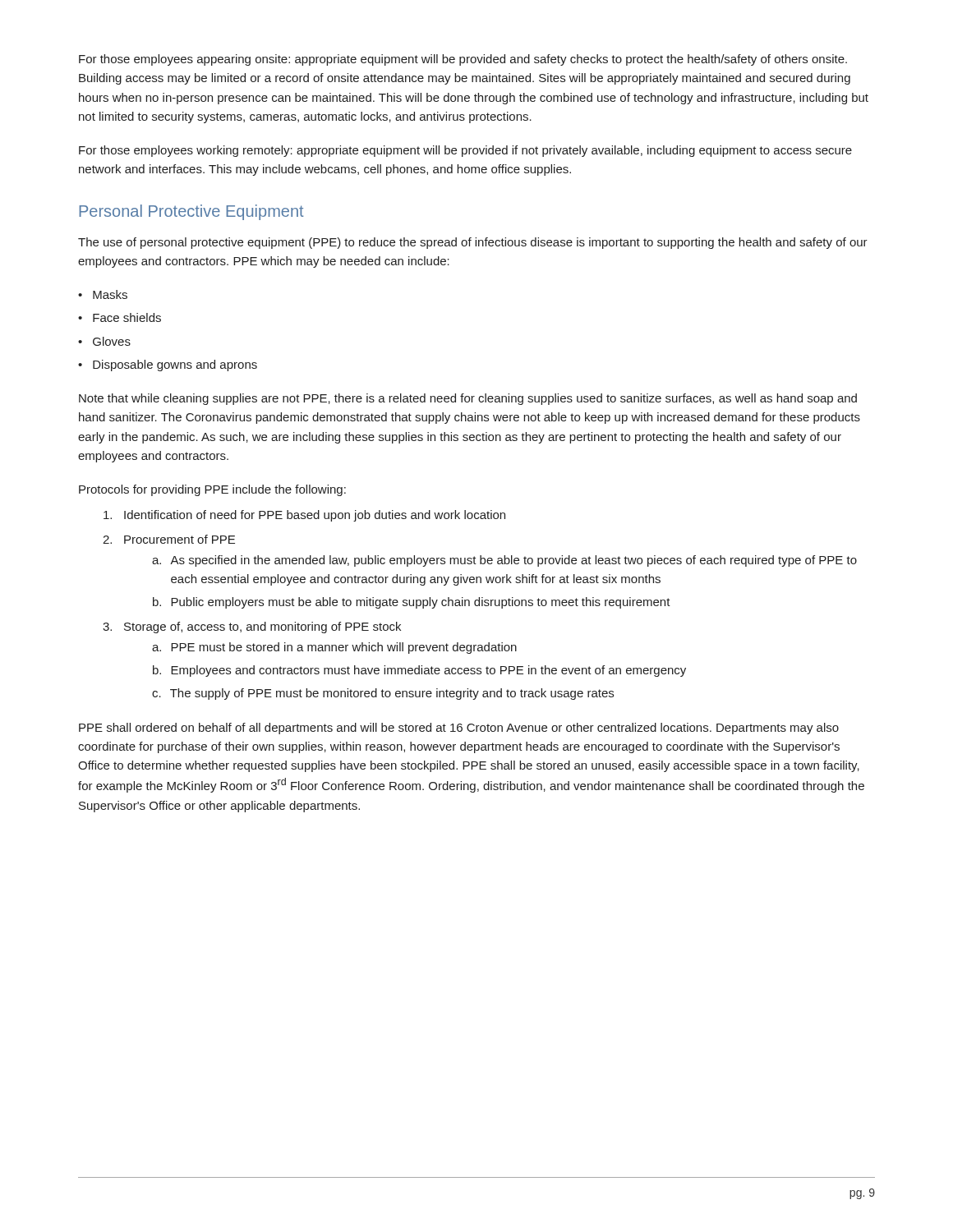Select the text block starting "• Disposable gowns and"
The height and width of the screenshot is (1232, 953).
pyautogui.click(x=168, y=364)
